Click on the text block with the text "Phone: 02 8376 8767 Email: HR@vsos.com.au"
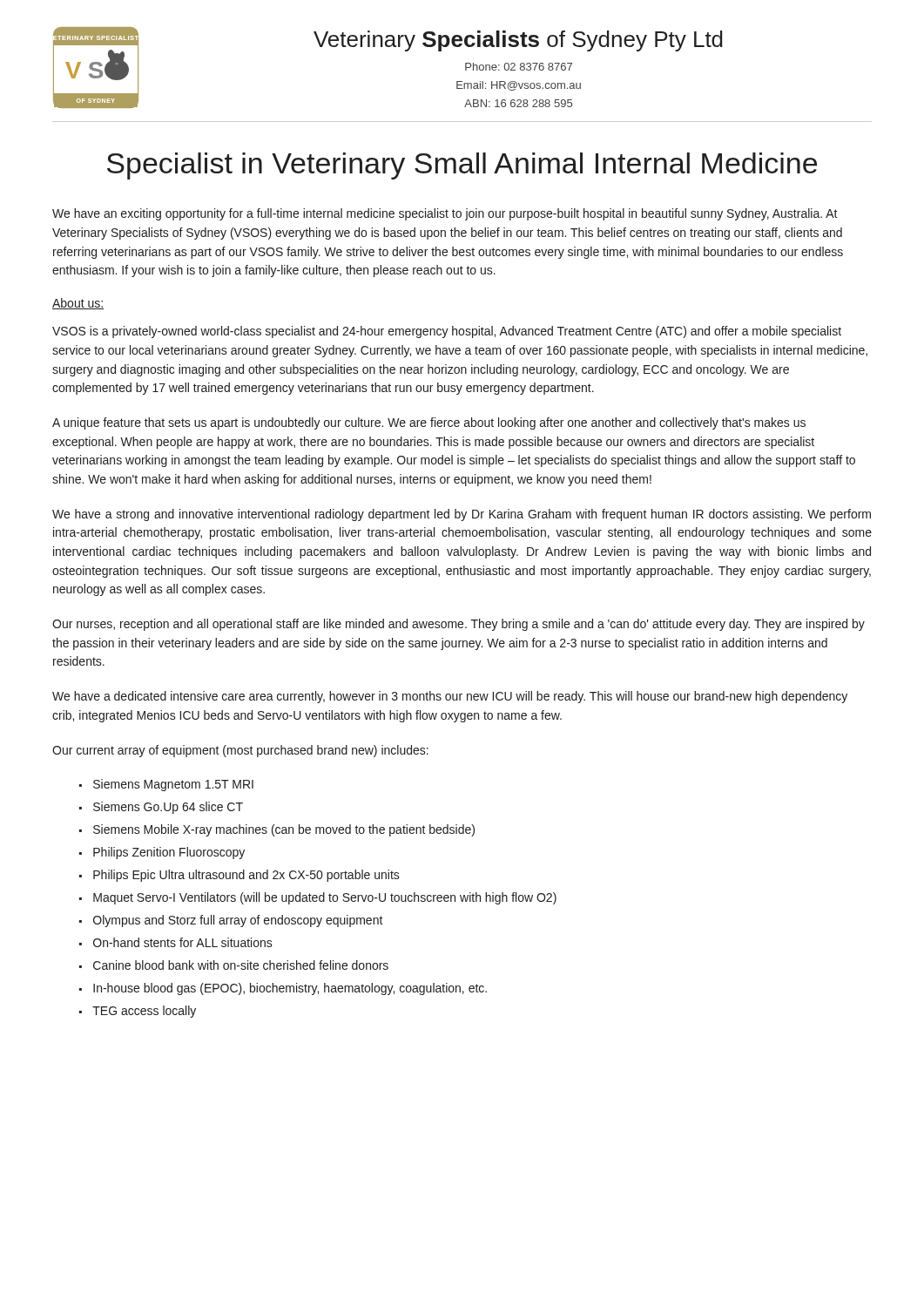 [519, 85]
